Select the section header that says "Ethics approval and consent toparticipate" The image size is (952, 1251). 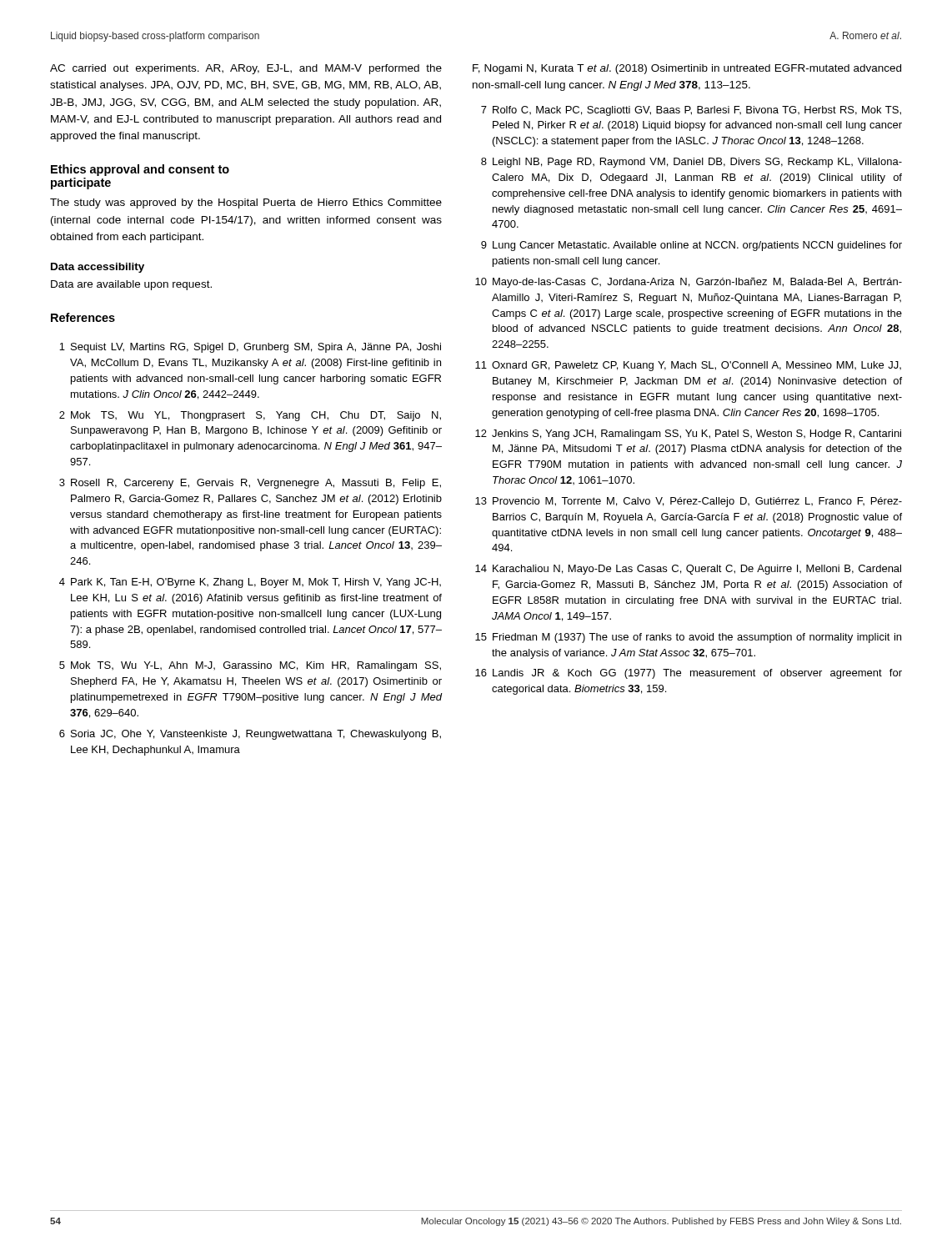(140, 170)
